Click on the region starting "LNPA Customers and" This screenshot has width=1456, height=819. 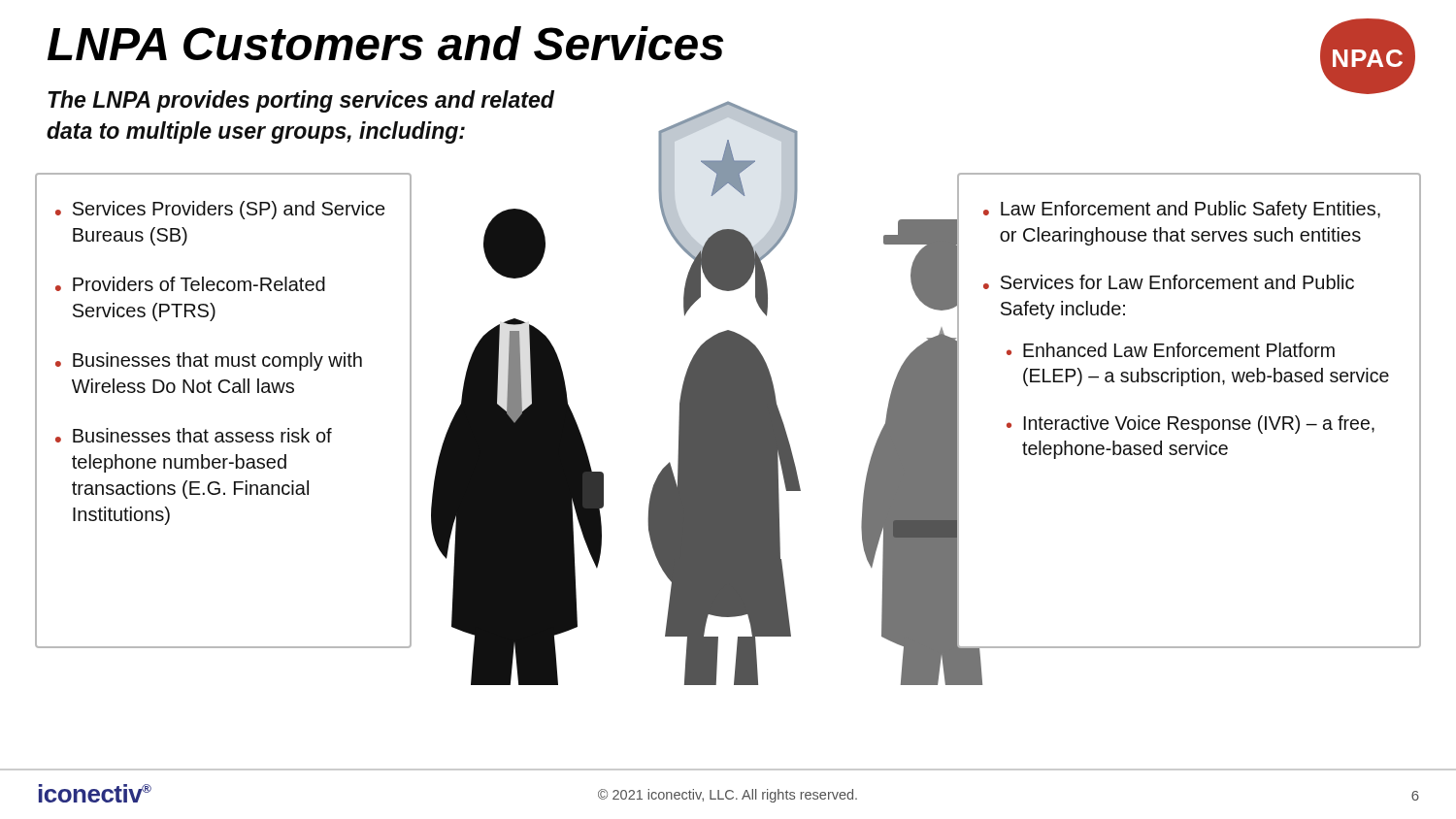(x=386, y=44)
